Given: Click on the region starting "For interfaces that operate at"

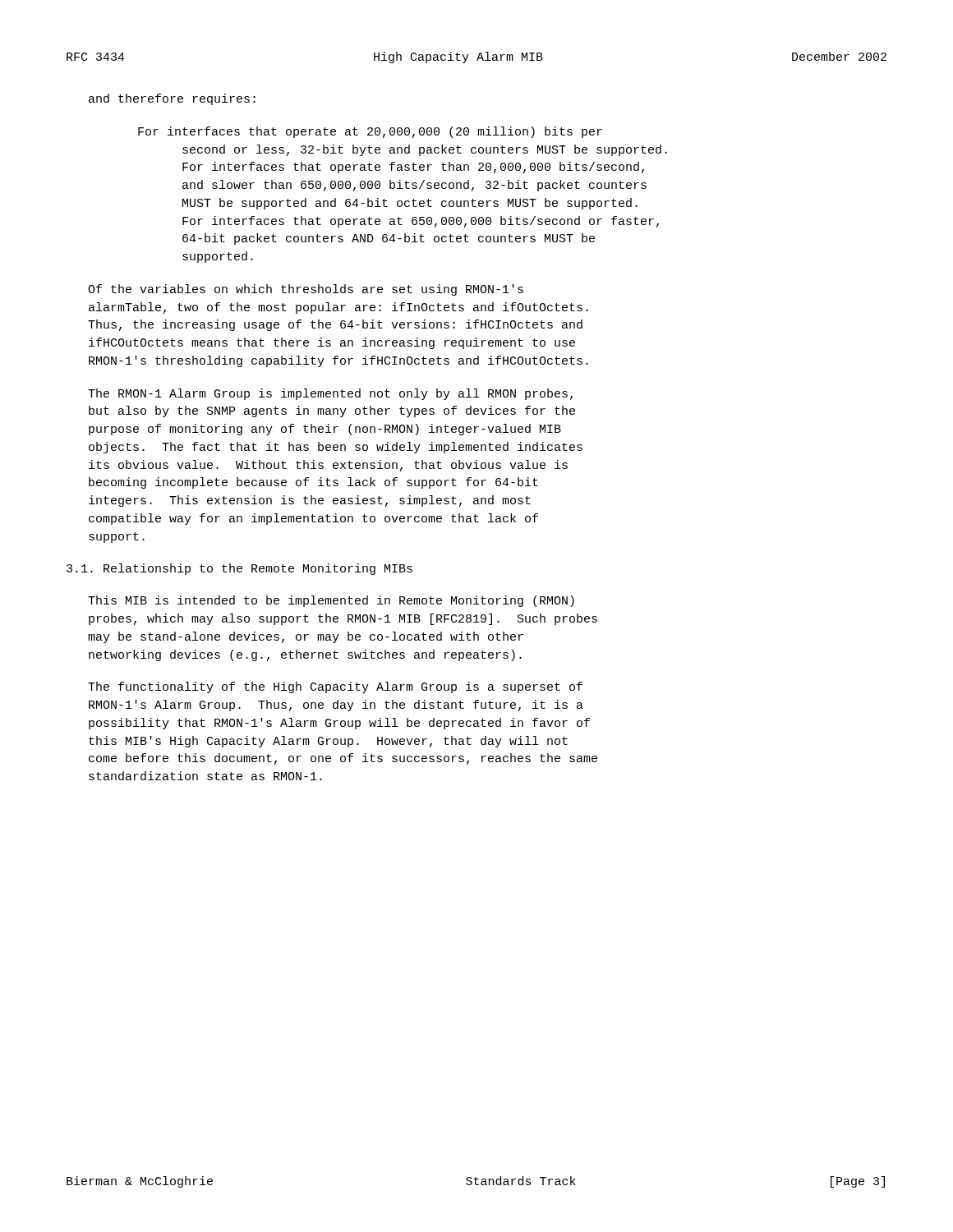Looking at the screenshot, I should click(x=392, y=195).
